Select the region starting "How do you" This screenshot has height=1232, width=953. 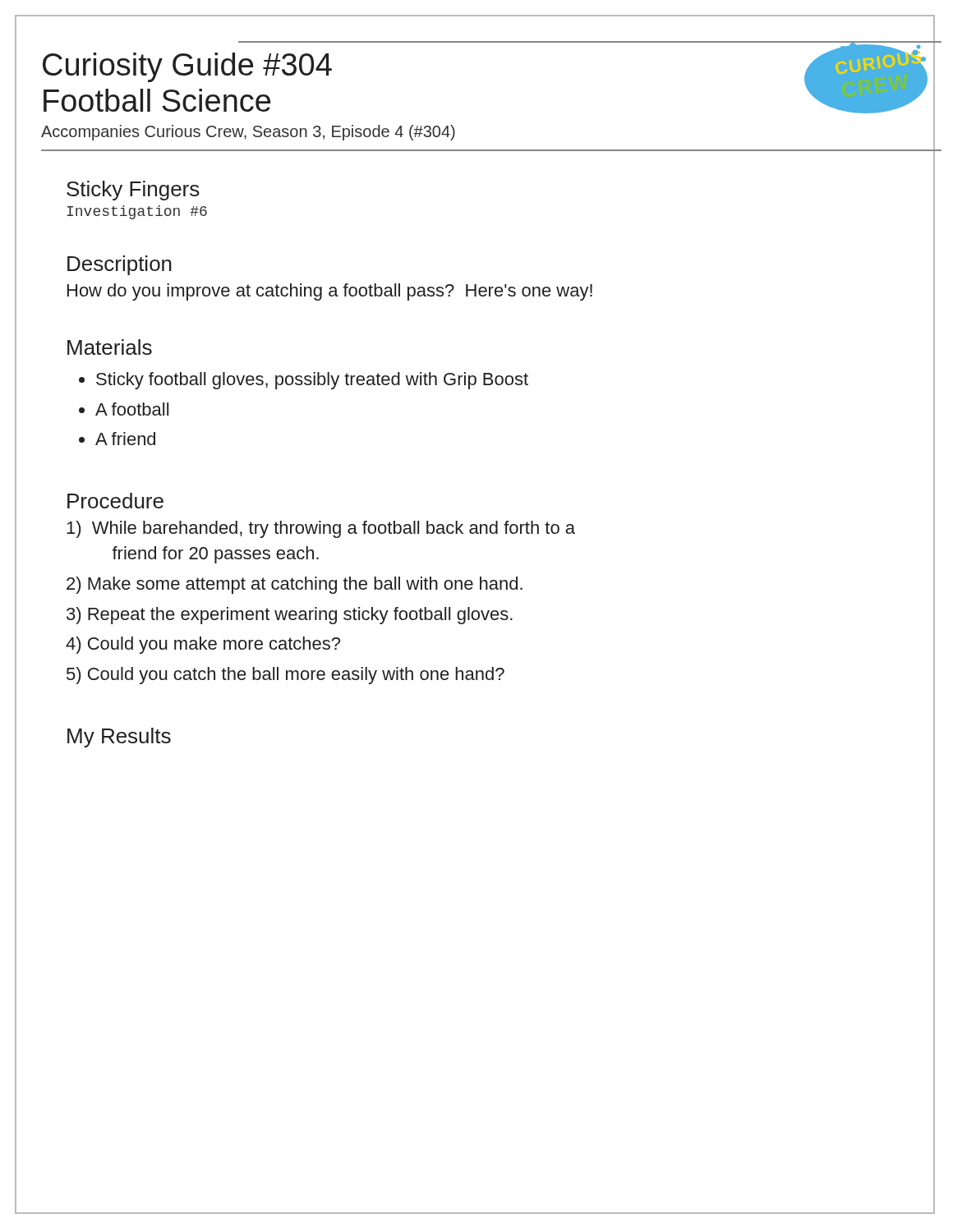coord(493,291)
